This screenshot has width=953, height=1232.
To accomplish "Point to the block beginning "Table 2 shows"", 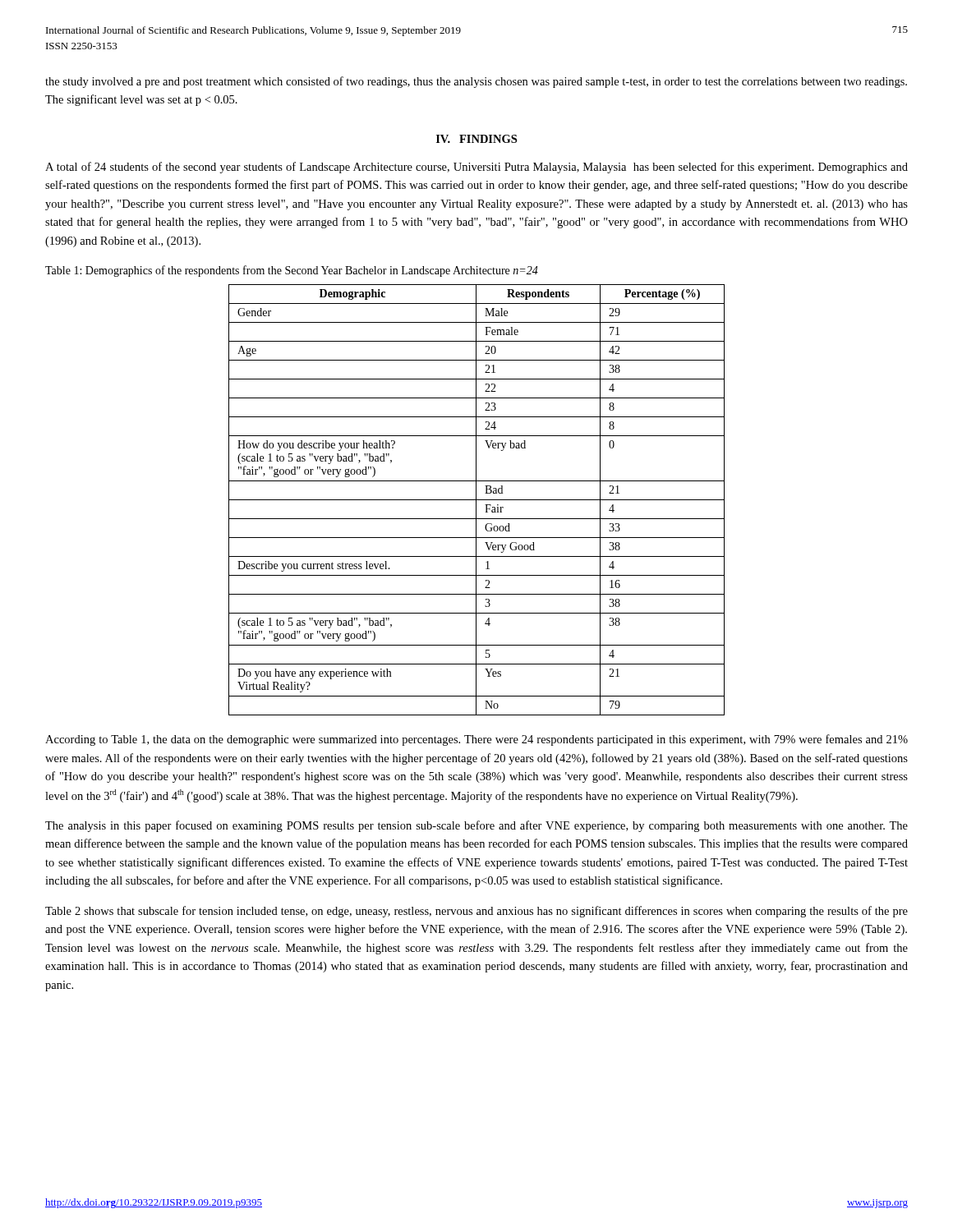I will [x=476, y=948].
